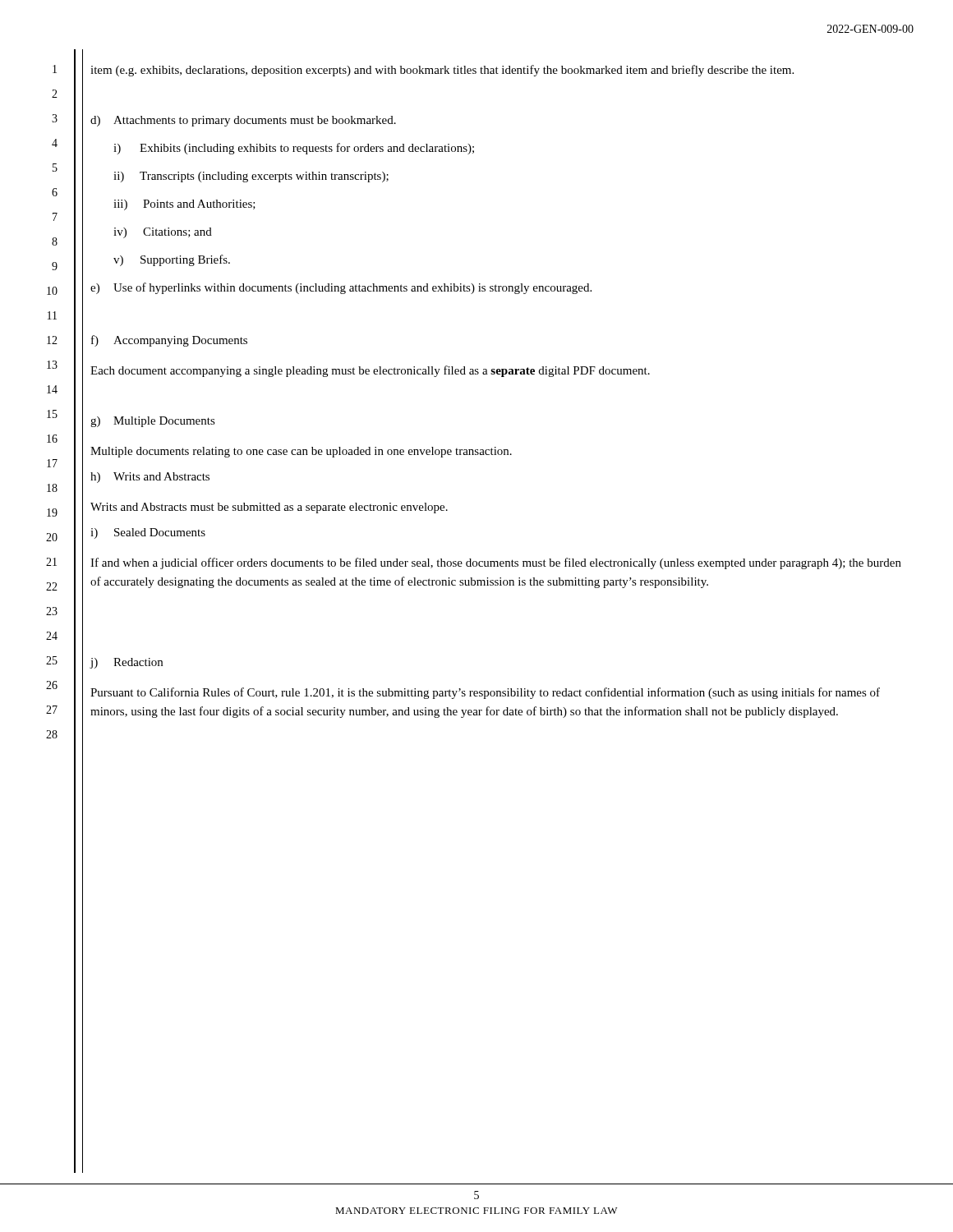Locate the text block that says "If and when a judicial officer orders"
953x1232 pixels.
pyautogui.click(x=496, y=572)
